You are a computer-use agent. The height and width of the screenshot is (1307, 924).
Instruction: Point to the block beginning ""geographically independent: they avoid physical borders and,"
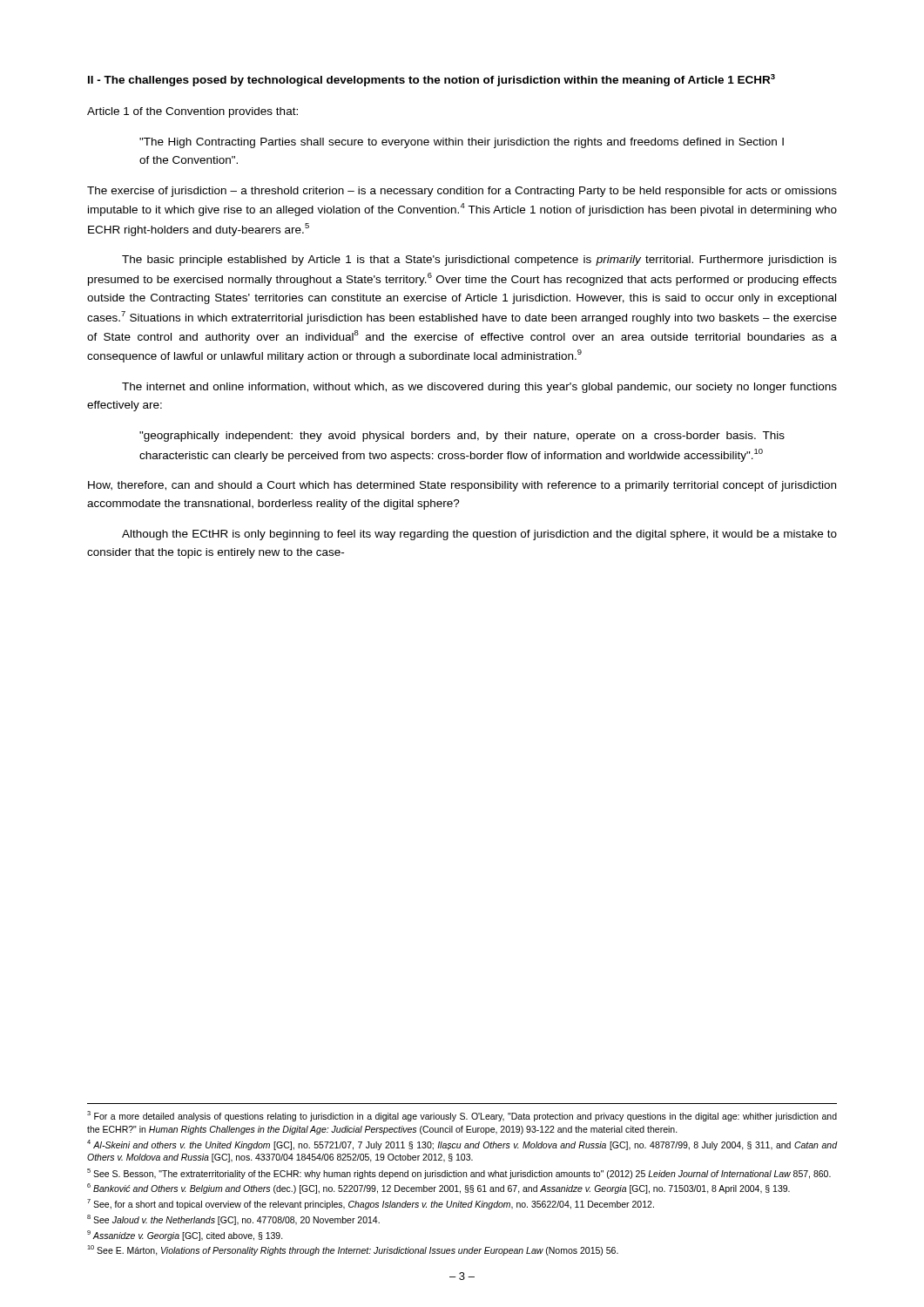point(462,445)
